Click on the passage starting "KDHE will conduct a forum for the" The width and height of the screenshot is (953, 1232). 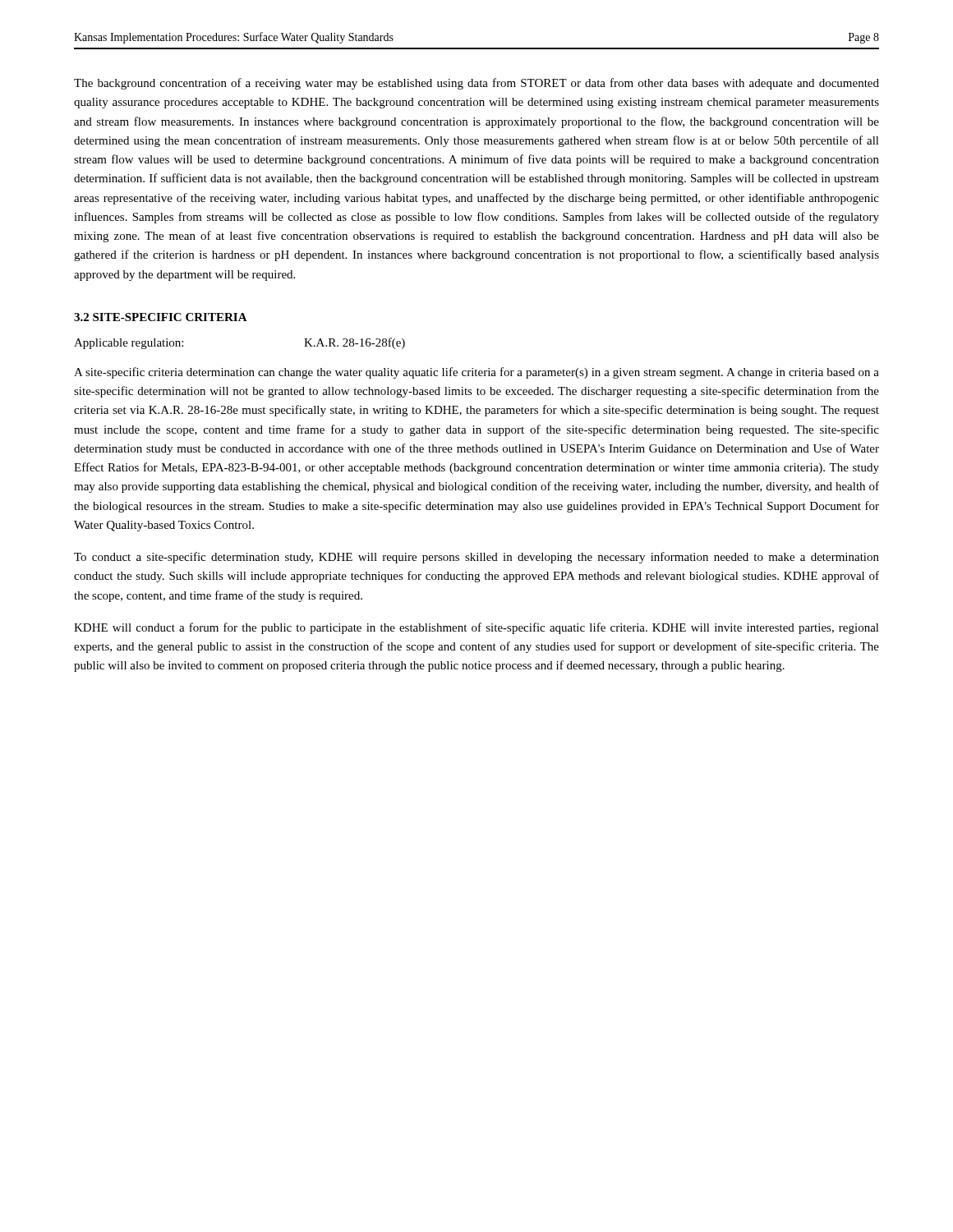476,646
